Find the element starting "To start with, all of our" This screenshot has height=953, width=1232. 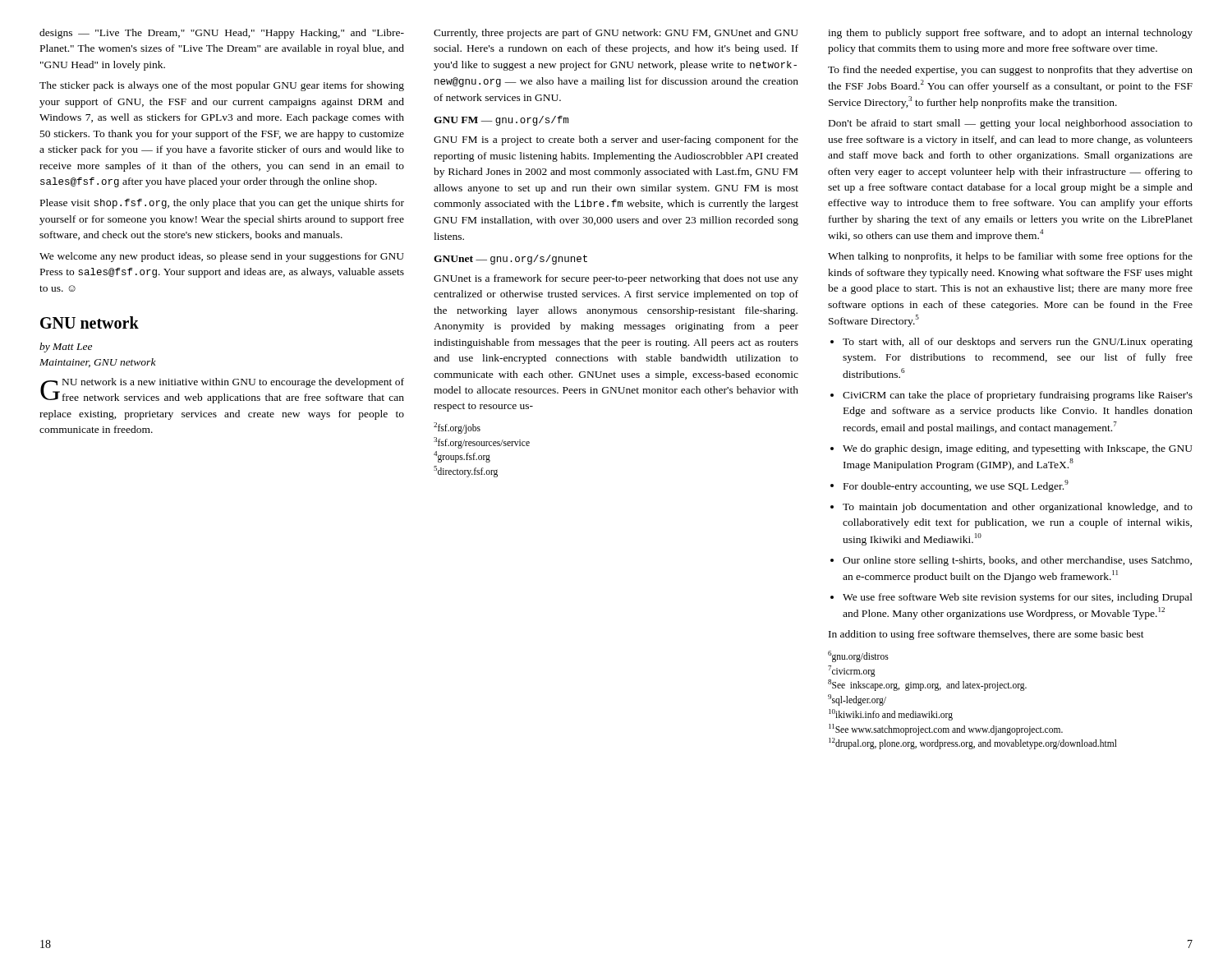click(x=1018, y=358)
